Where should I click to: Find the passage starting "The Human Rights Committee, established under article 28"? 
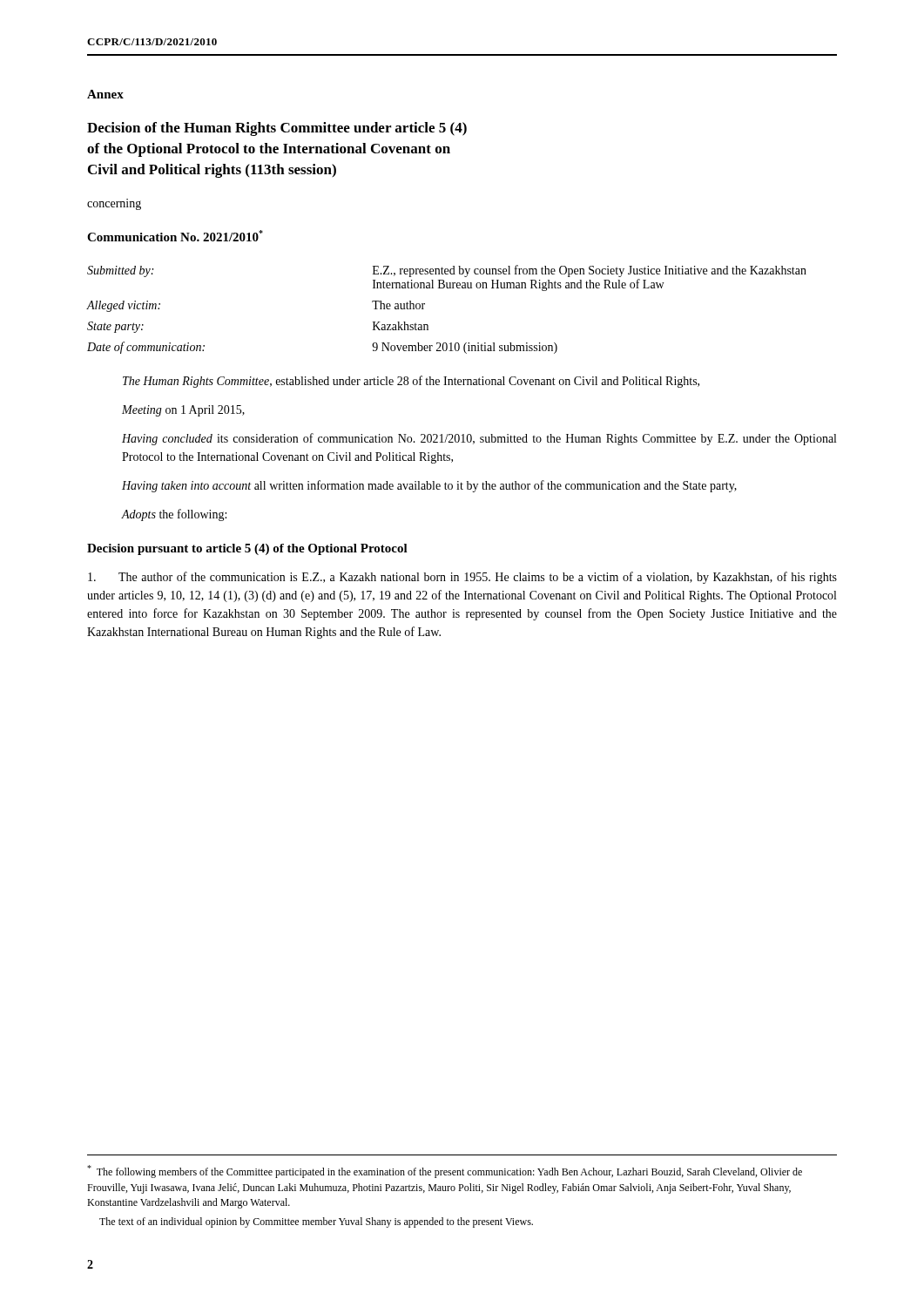pos(411,382)
